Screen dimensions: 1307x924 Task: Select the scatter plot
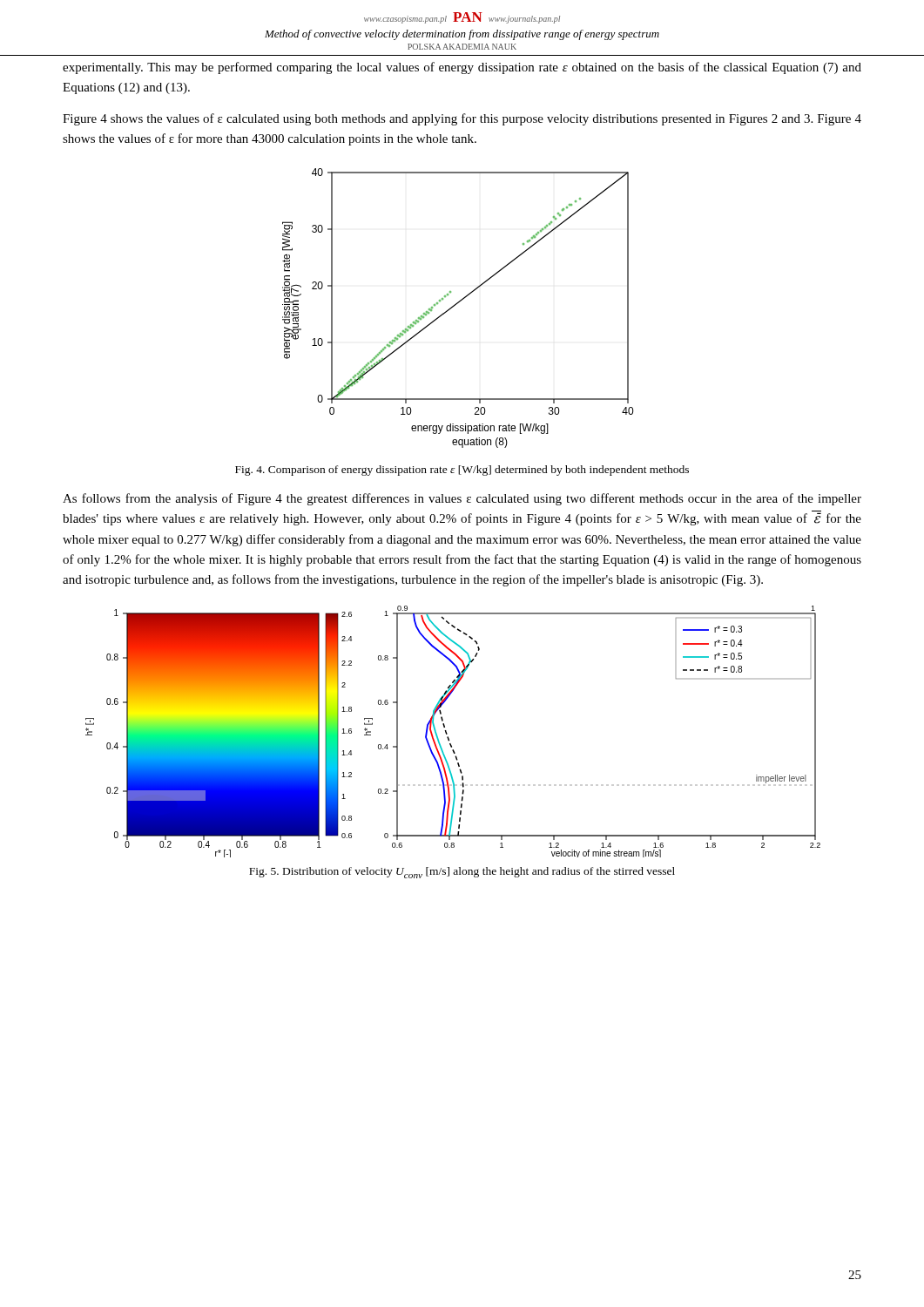click(462, 309)
